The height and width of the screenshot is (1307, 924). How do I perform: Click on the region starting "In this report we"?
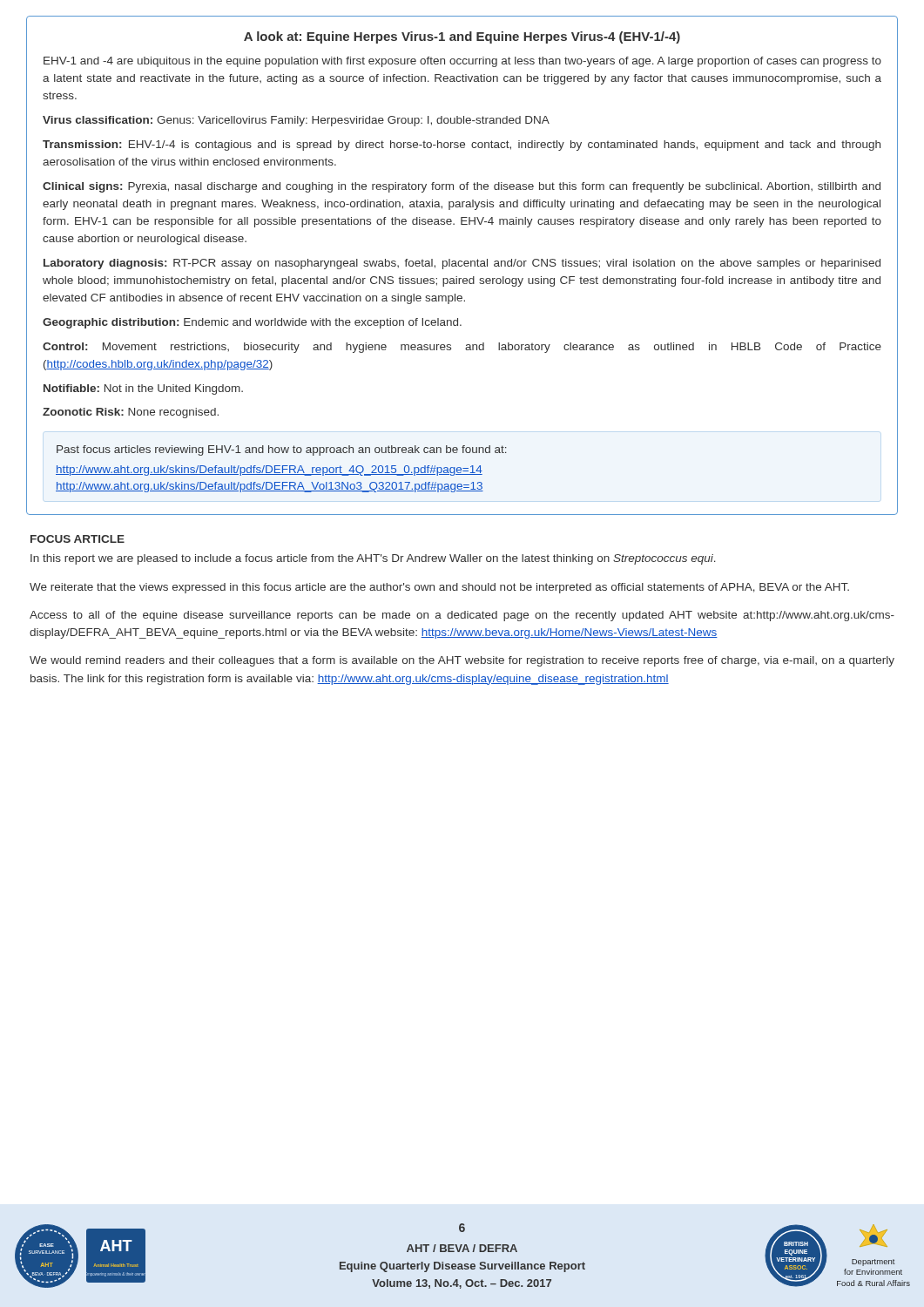(462, 619)
